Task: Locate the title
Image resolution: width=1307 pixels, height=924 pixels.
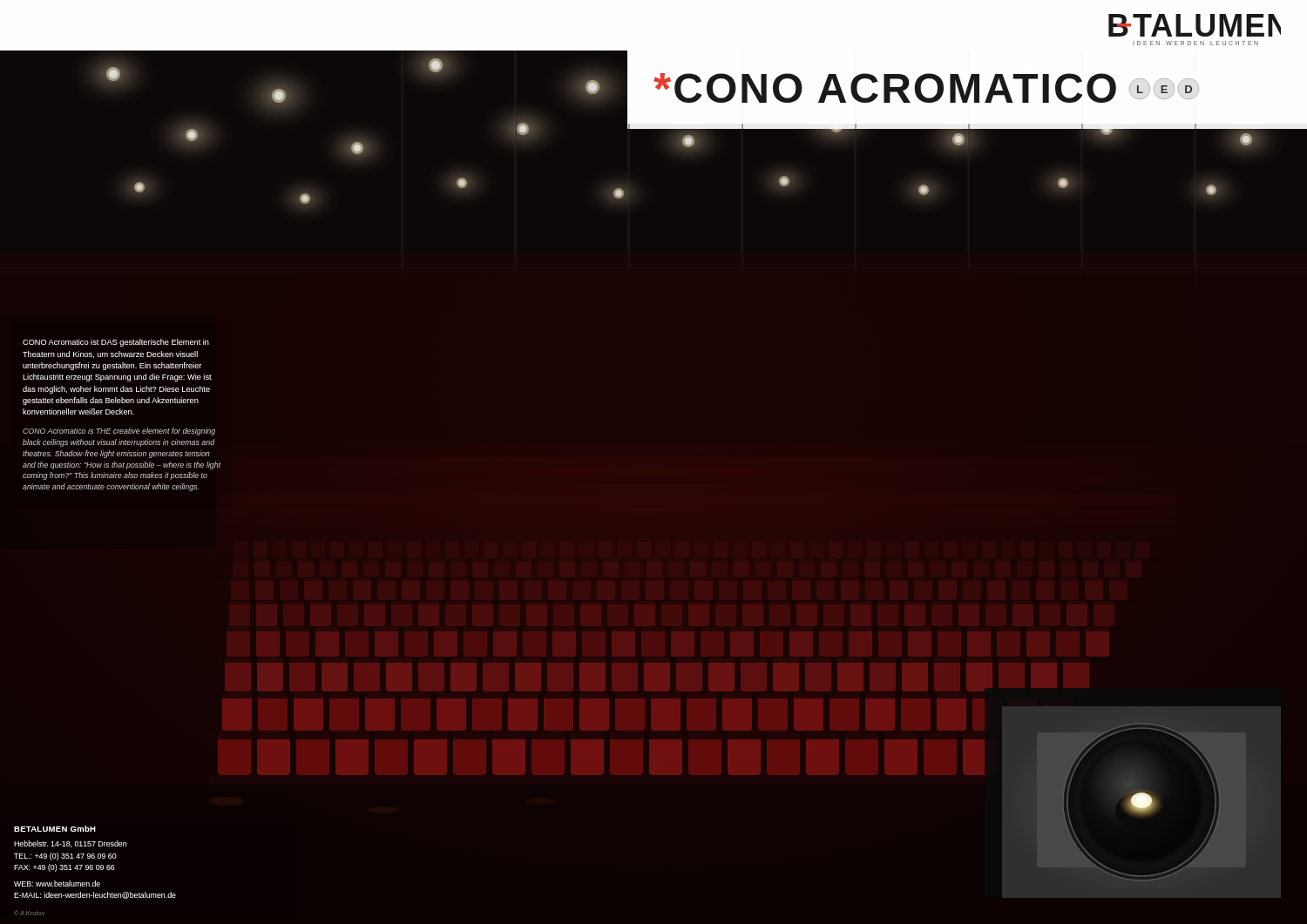Action: 927,89
